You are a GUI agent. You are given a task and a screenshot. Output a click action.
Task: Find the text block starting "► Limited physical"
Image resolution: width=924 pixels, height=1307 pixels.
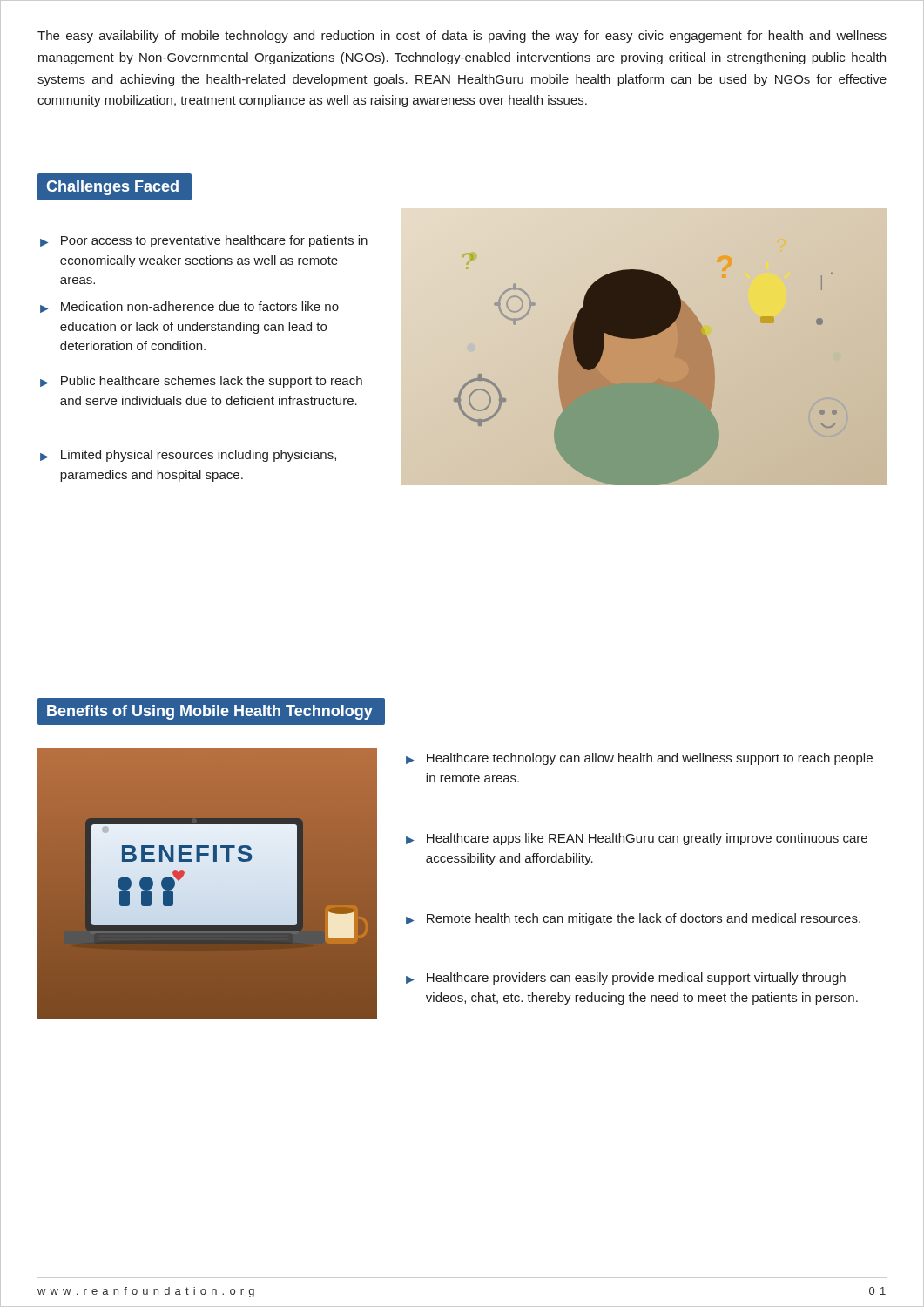click(x=207, y=465)
